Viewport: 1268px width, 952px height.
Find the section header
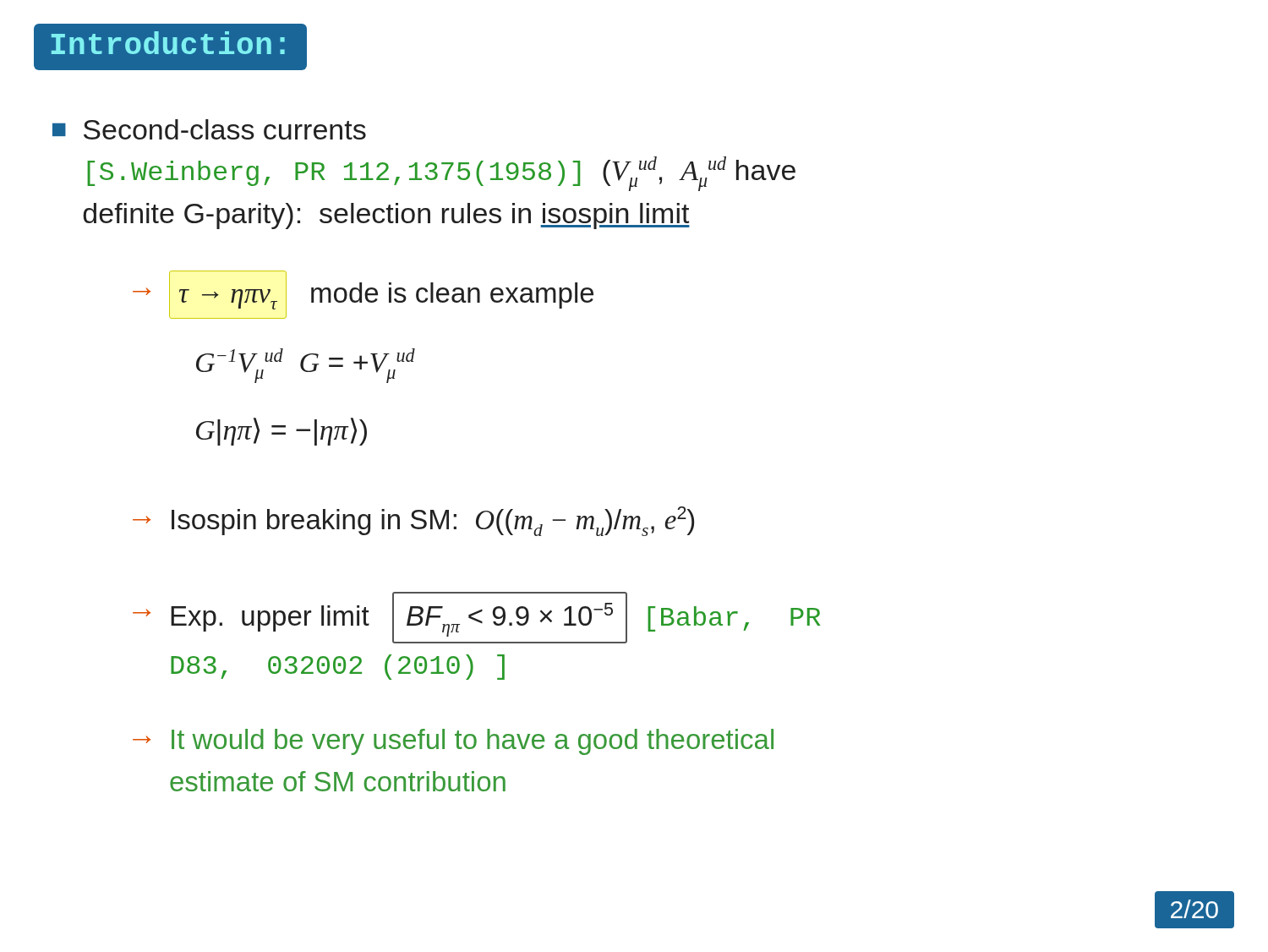170,46
